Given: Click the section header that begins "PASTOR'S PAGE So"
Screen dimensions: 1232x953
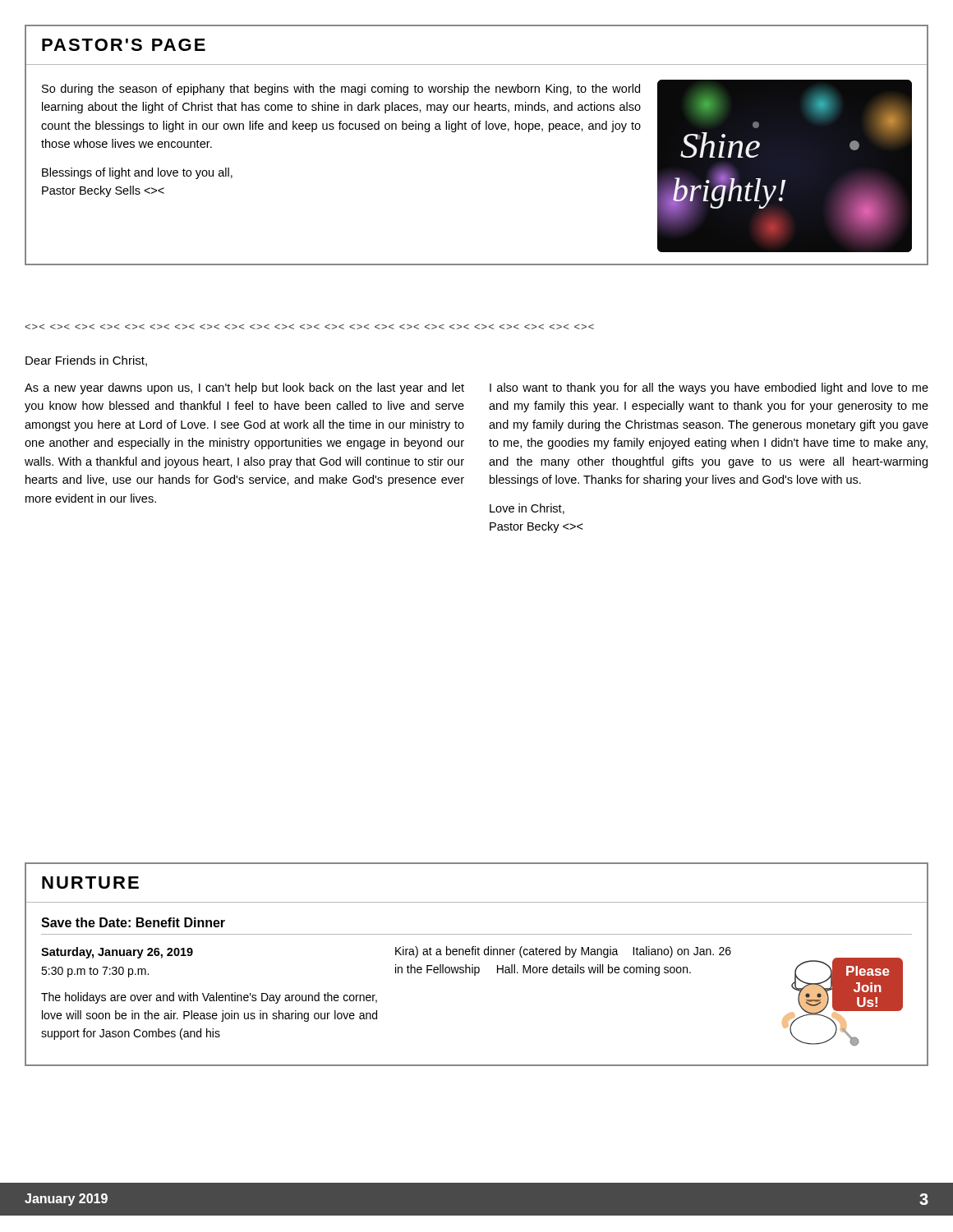Looking at the screenshot, I should pos(476,145).
